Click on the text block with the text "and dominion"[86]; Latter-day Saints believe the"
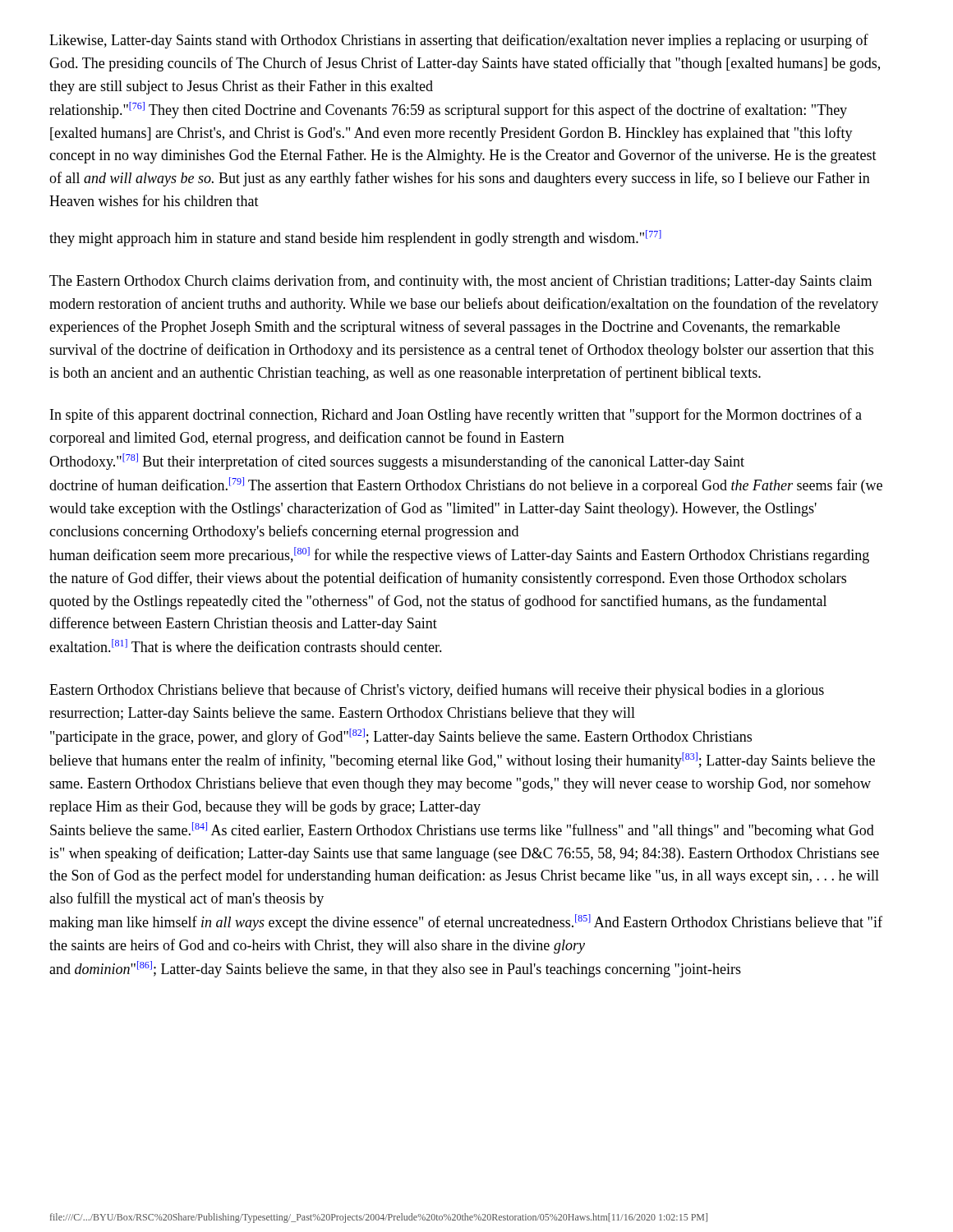 395,968
